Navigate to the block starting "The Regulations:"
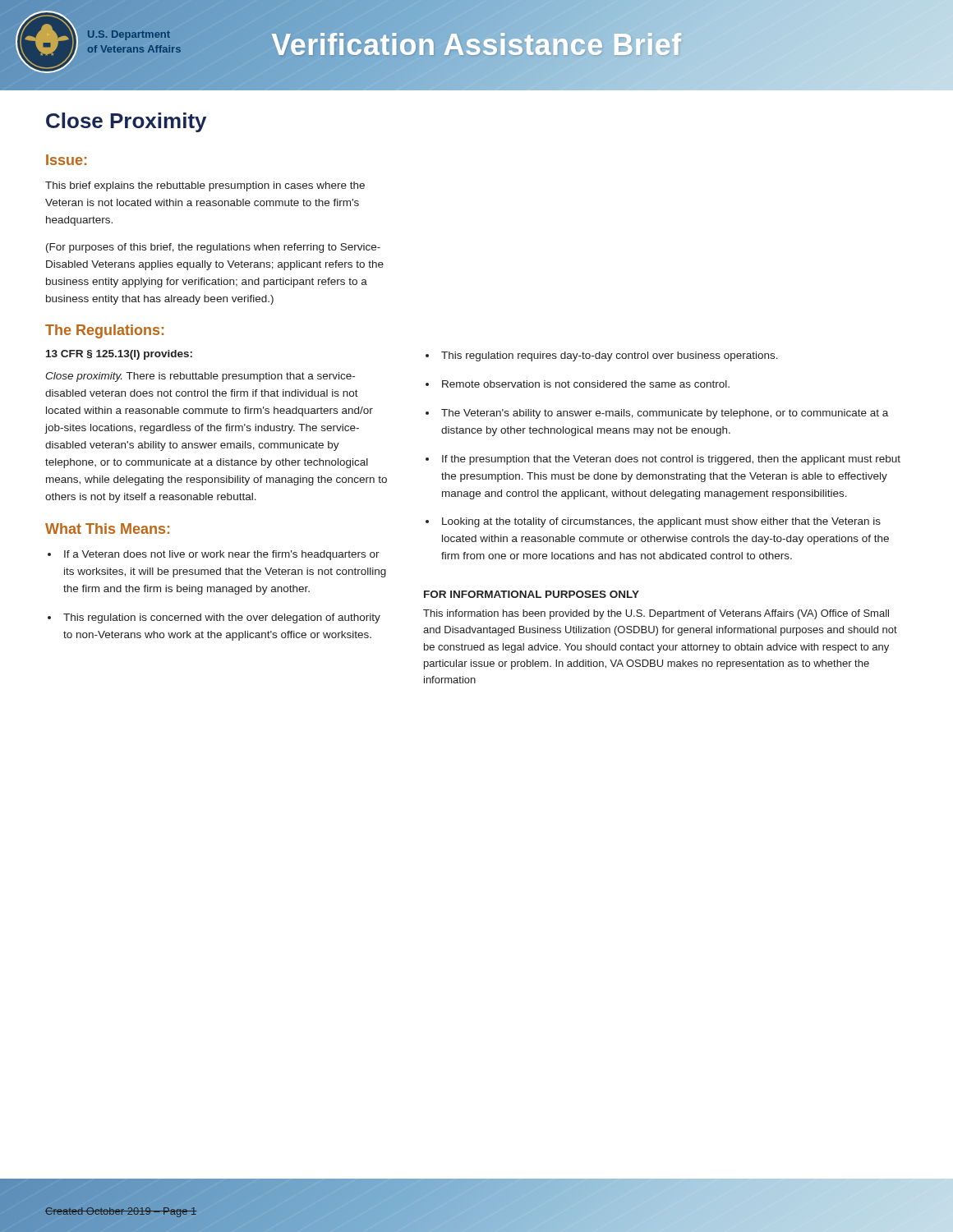Screen dimensions: 1232x953 tap(105, 331)
